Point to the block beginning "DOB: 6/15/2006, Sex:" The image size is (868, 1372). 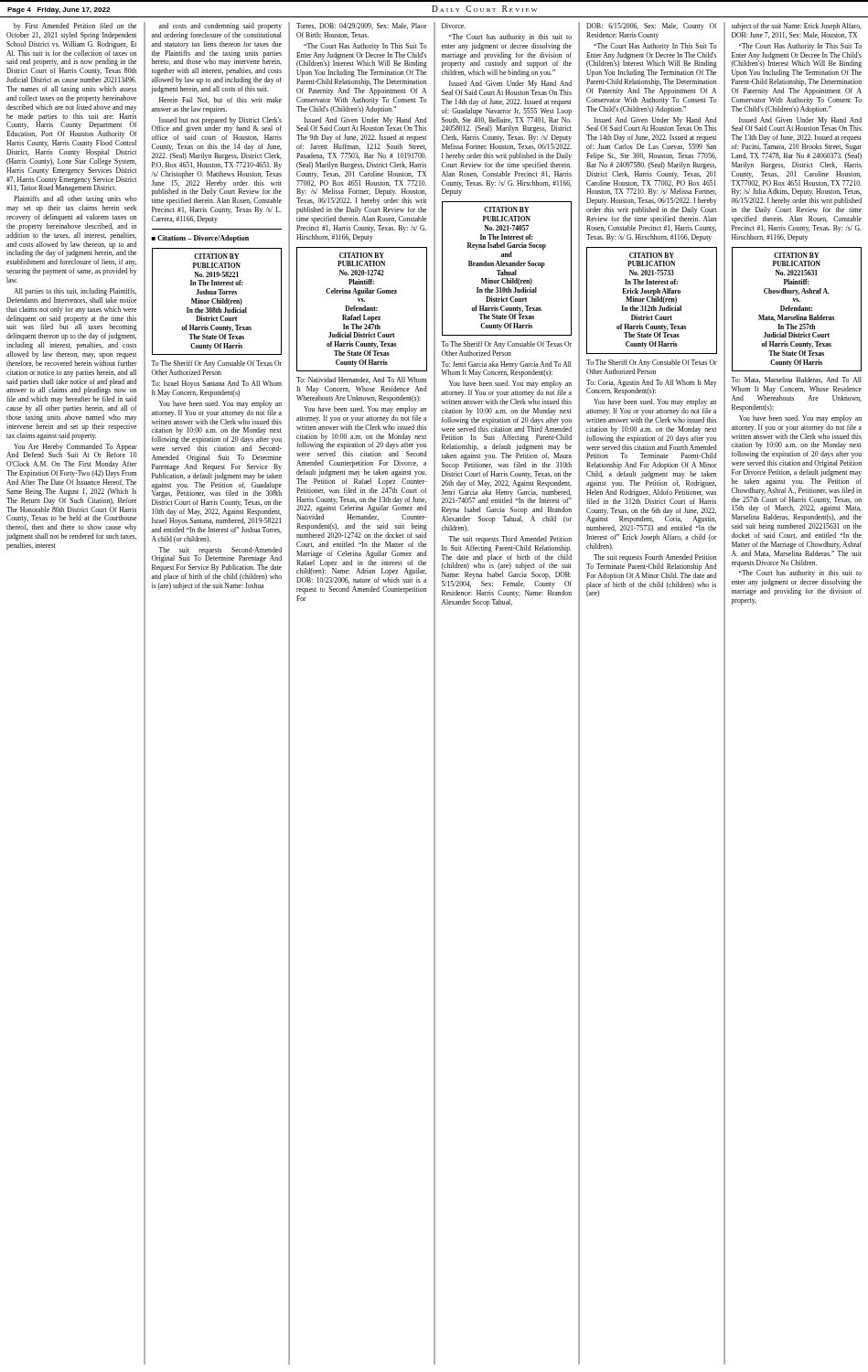pyautogui.click(x=651, y=132)
